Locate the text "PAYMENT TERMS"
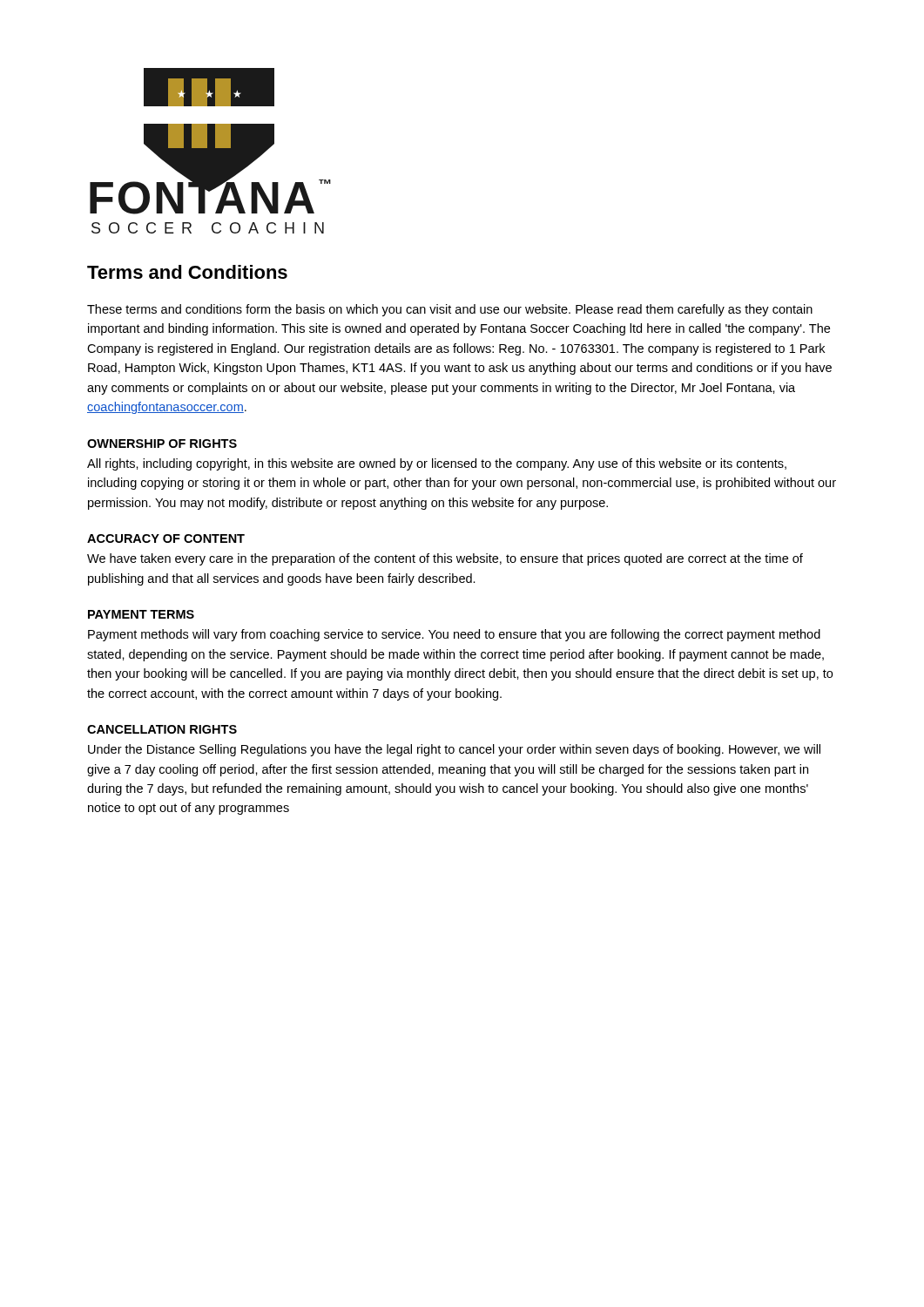924x1307 pixels. (x=141, y=614)
